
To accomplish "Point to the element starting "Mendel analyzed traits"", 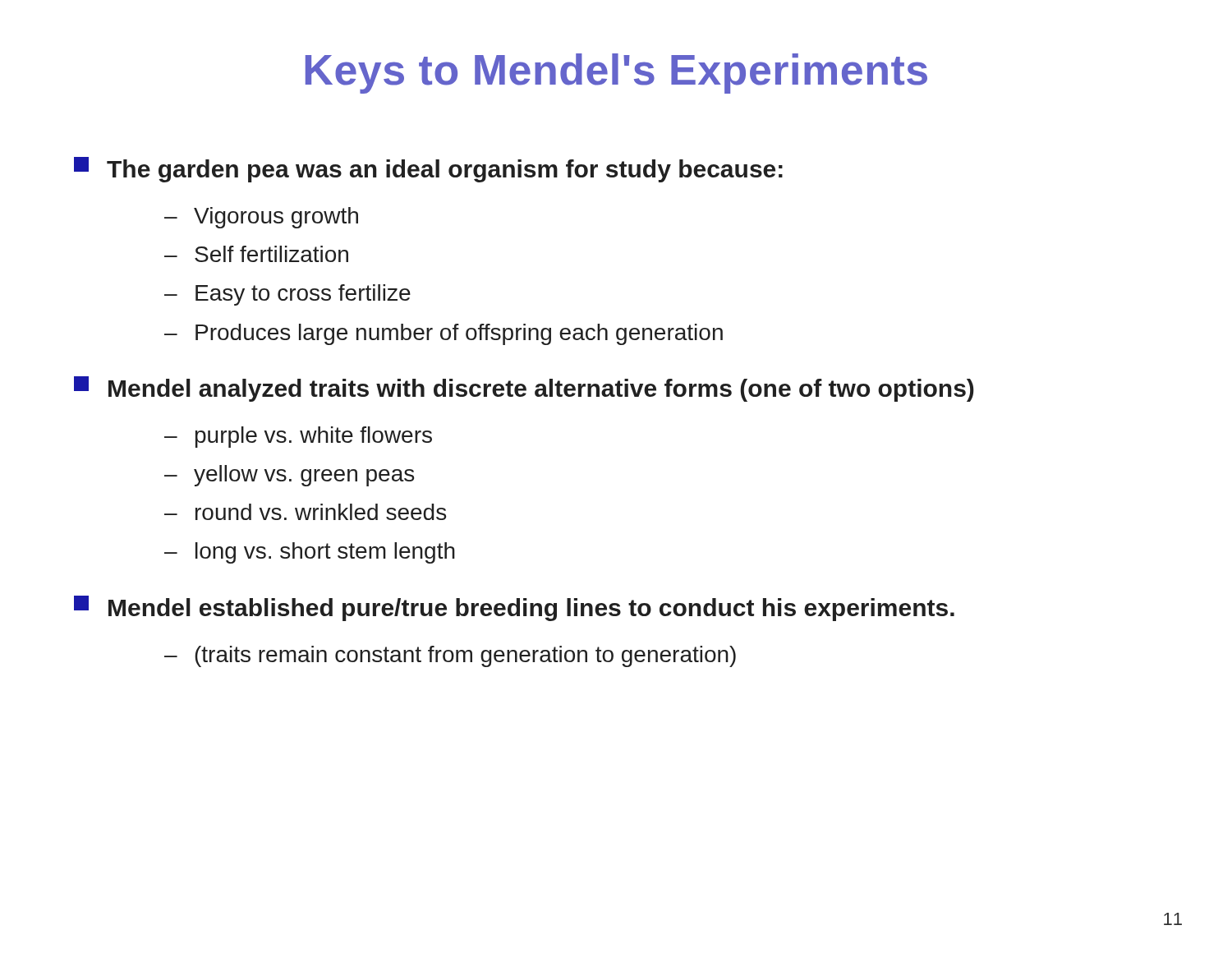I will tap(524, 388).
